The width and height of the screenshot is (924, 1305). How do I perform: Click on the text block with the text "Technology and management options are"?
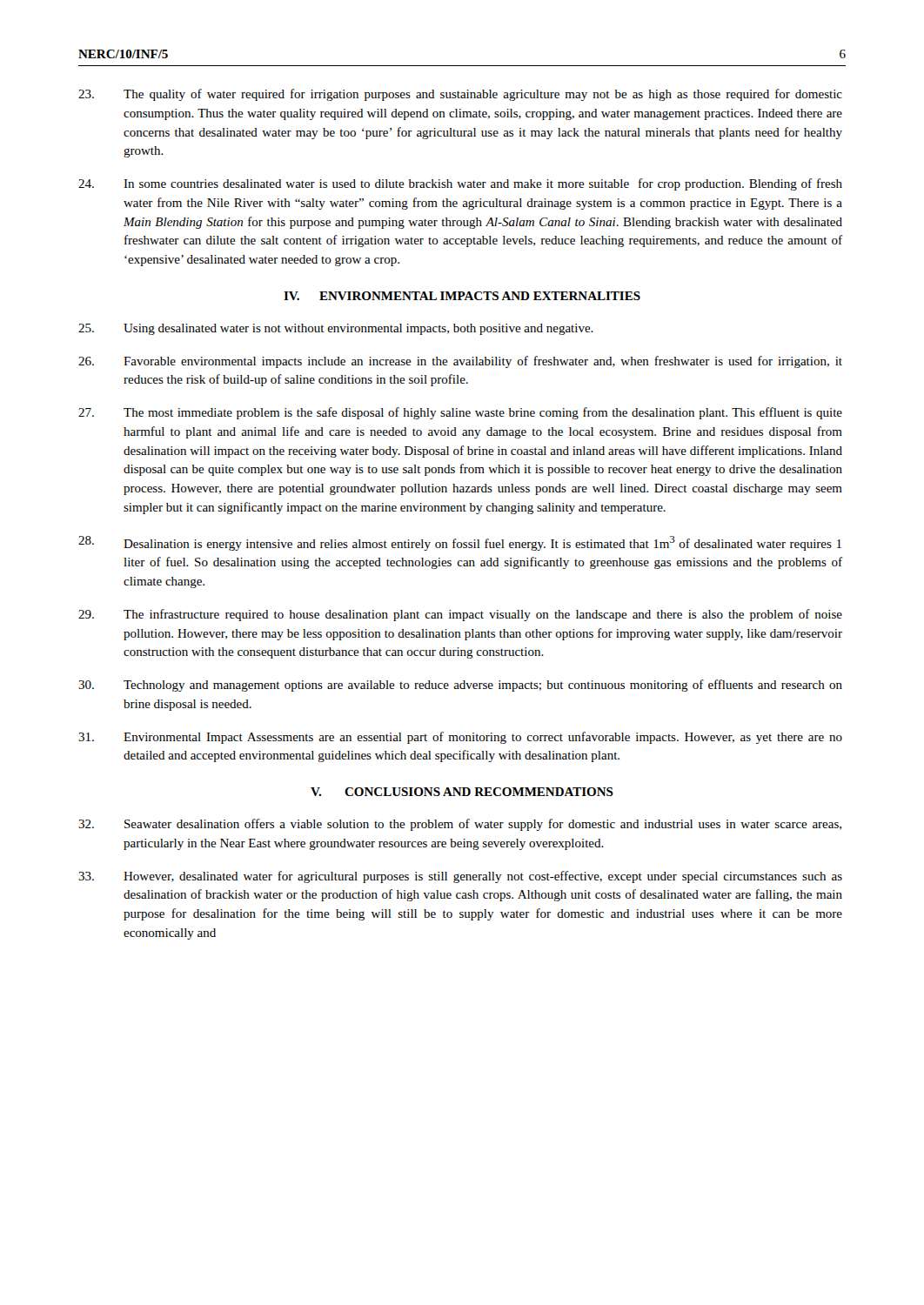point(460,695)
